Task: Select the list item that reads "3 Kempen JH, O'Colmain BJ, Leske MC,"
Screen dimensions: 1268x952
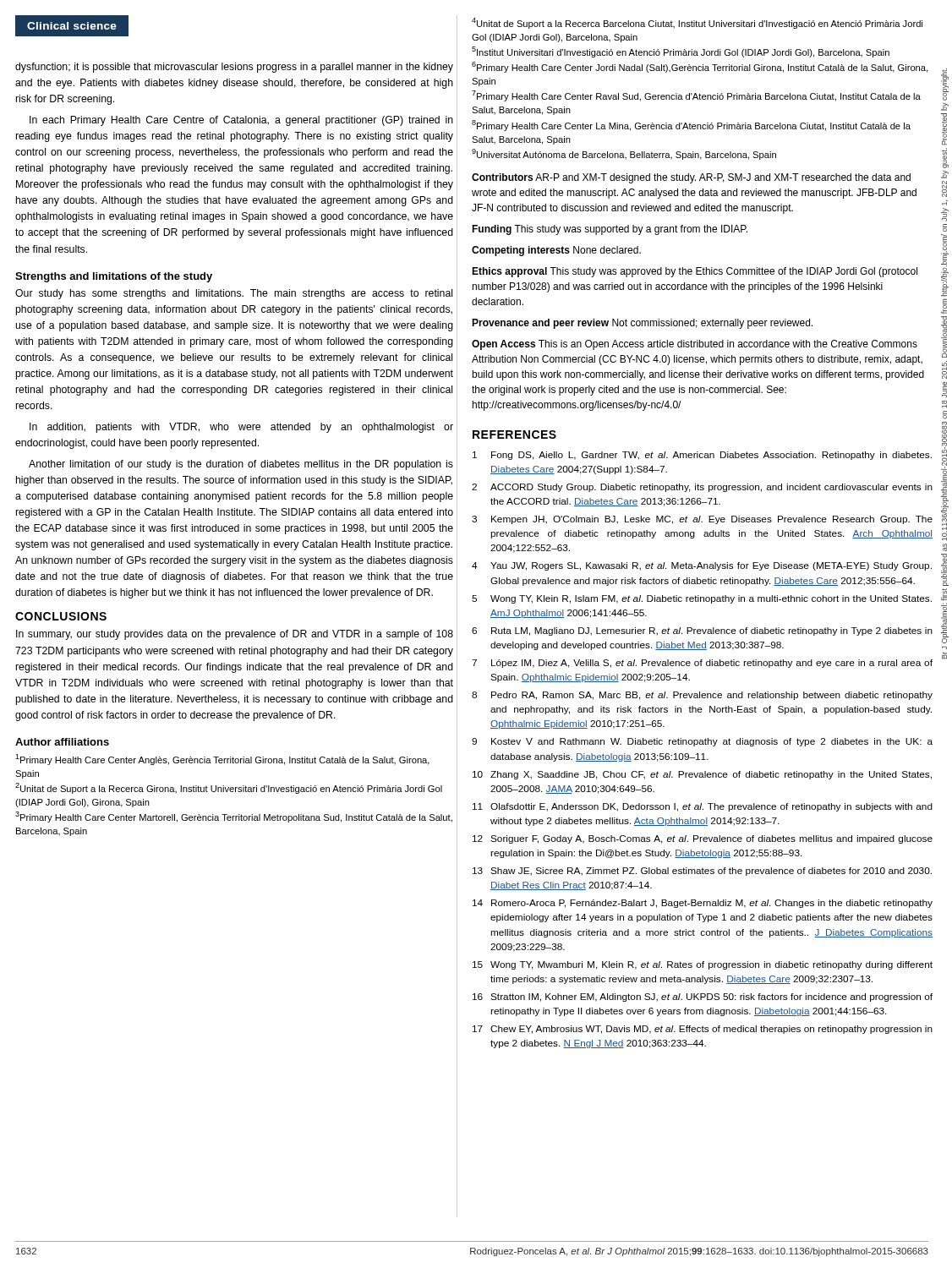Action: point(702,534)
